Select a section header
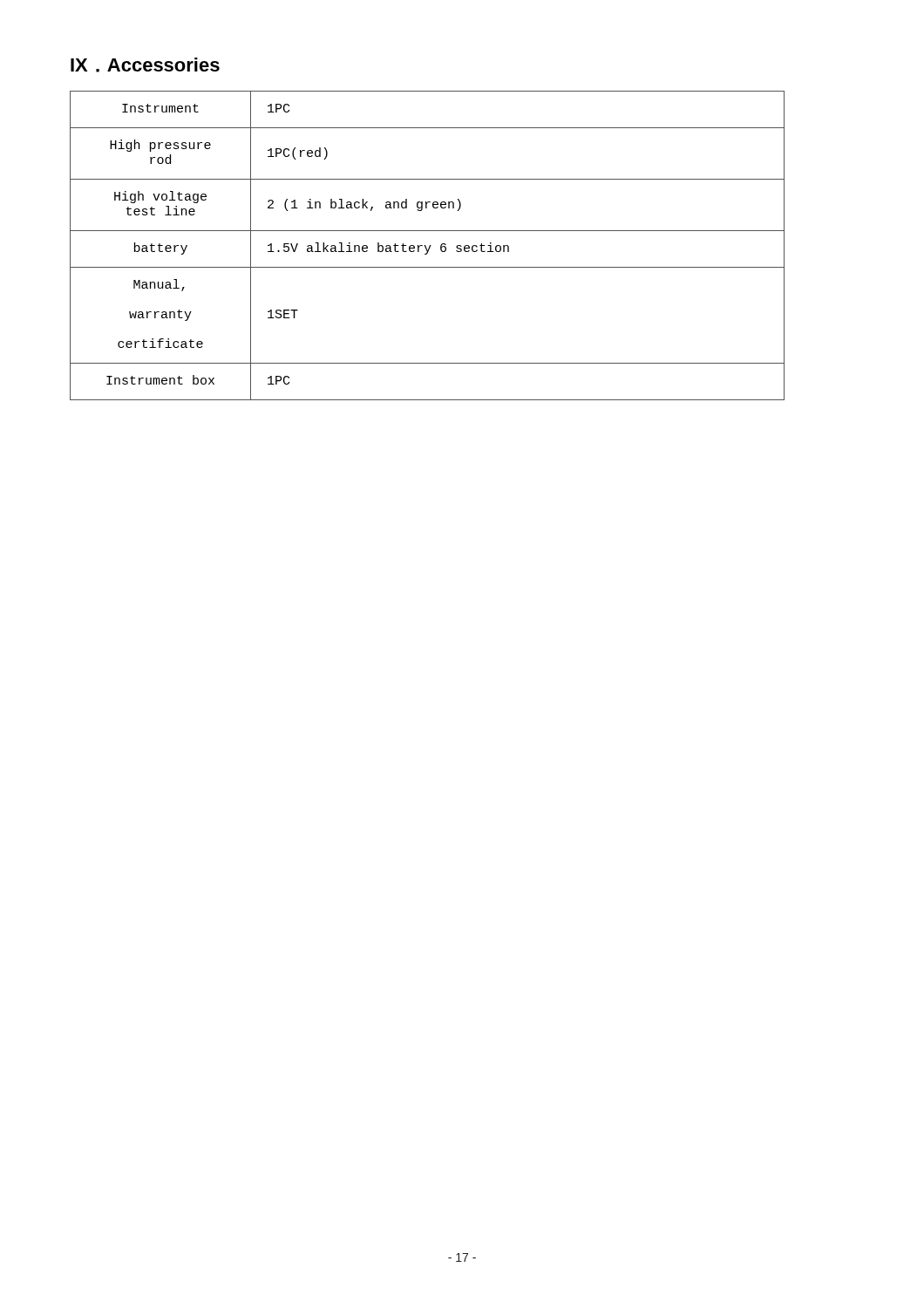Image resolution: width=924 pixels, height=1308 pixels. (145, 65)
